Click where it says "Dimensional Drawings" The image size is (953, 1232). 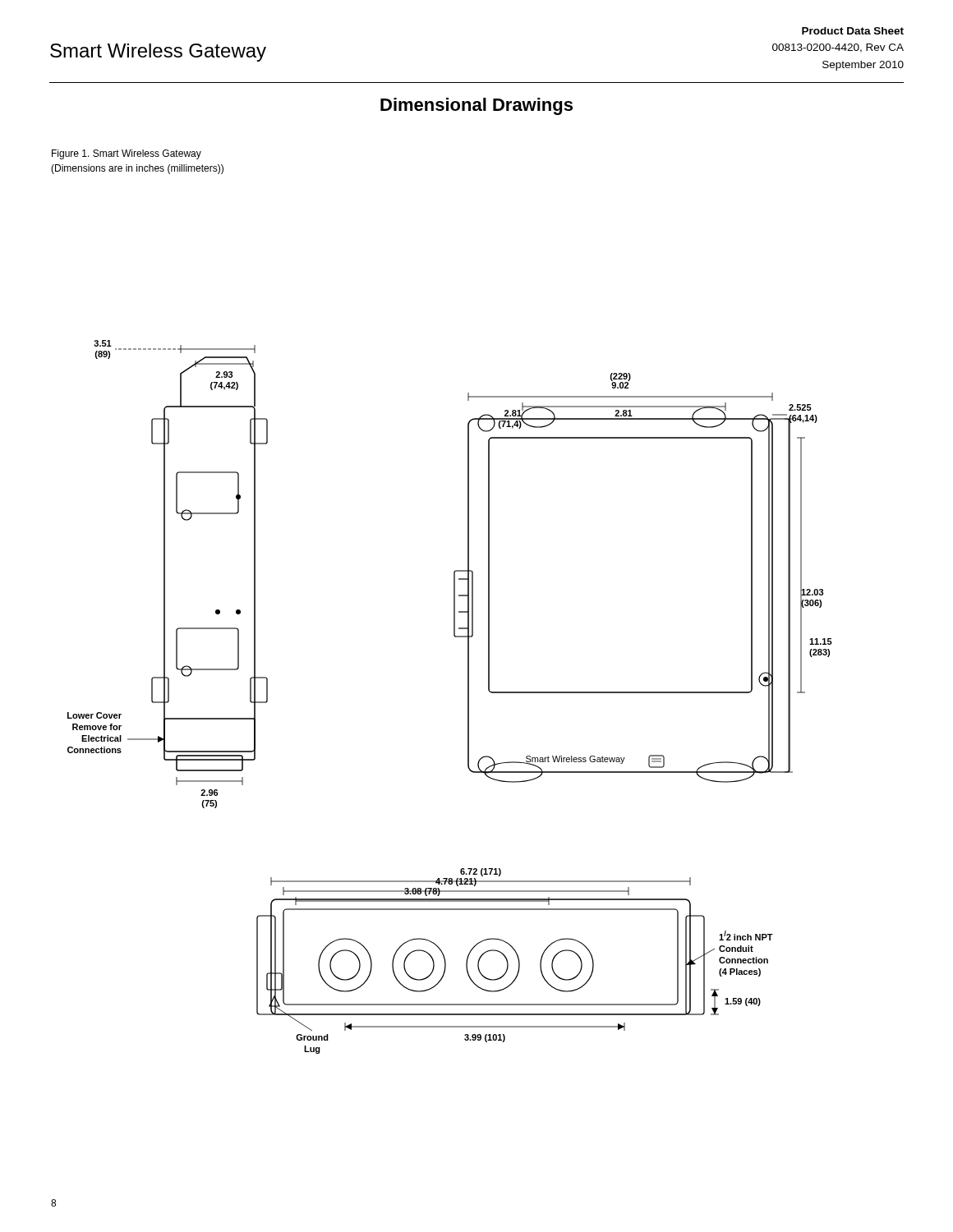(476, 105)
